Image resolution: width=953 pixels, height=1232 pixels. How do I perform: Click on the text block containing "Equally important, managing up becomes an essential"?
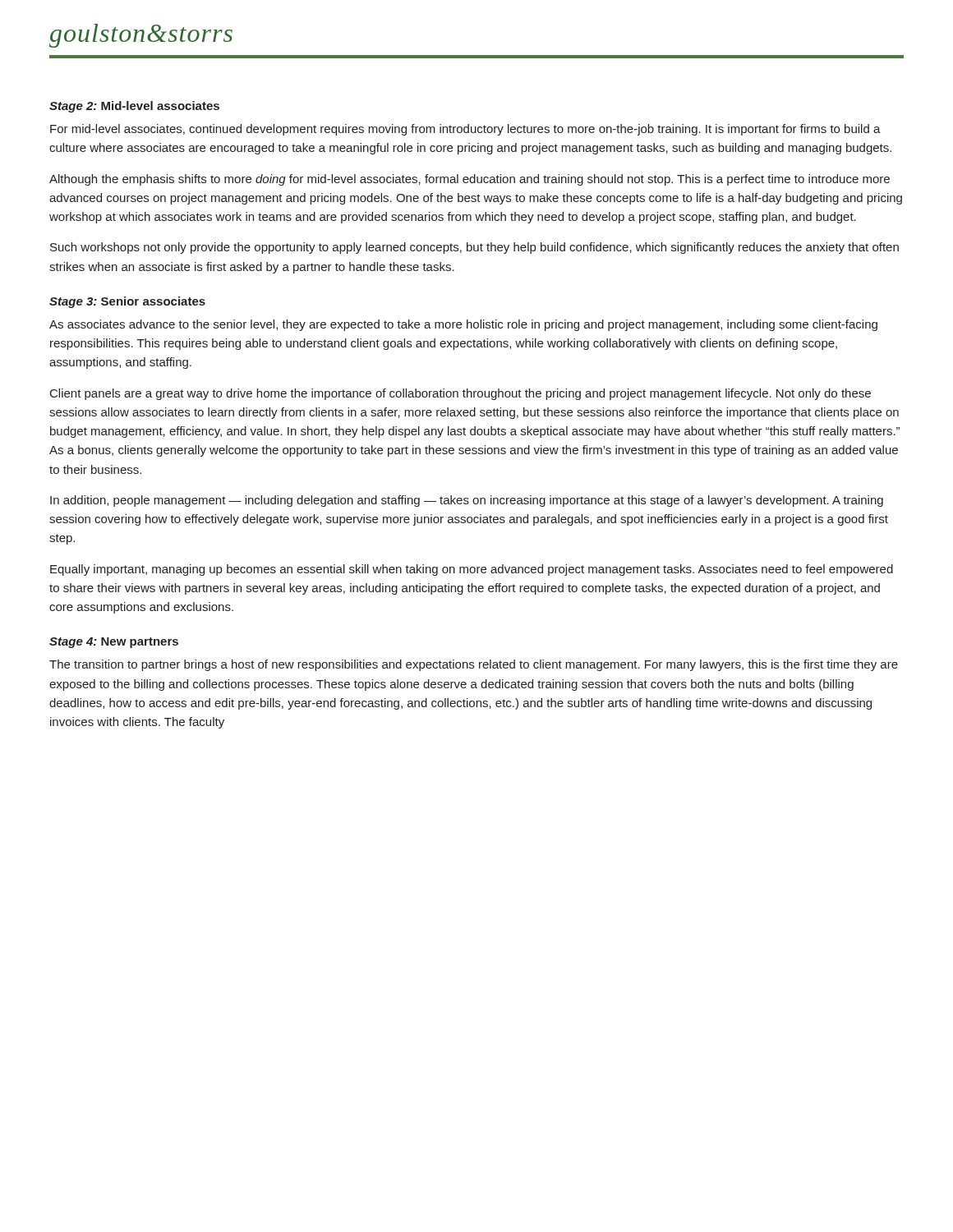[471, 587]
